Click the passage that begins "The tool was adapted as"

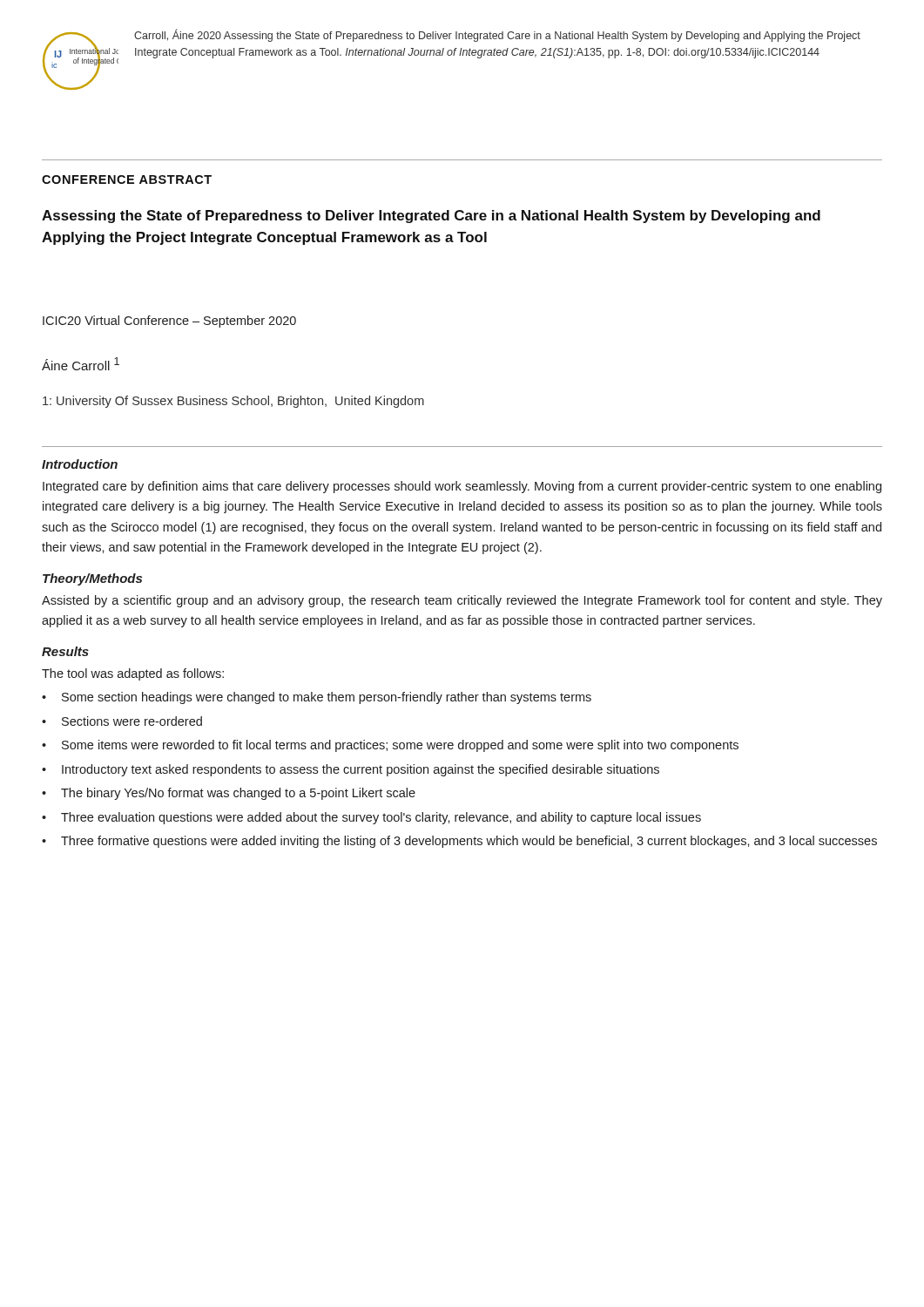pyautogui.click(x=133, y=673)
